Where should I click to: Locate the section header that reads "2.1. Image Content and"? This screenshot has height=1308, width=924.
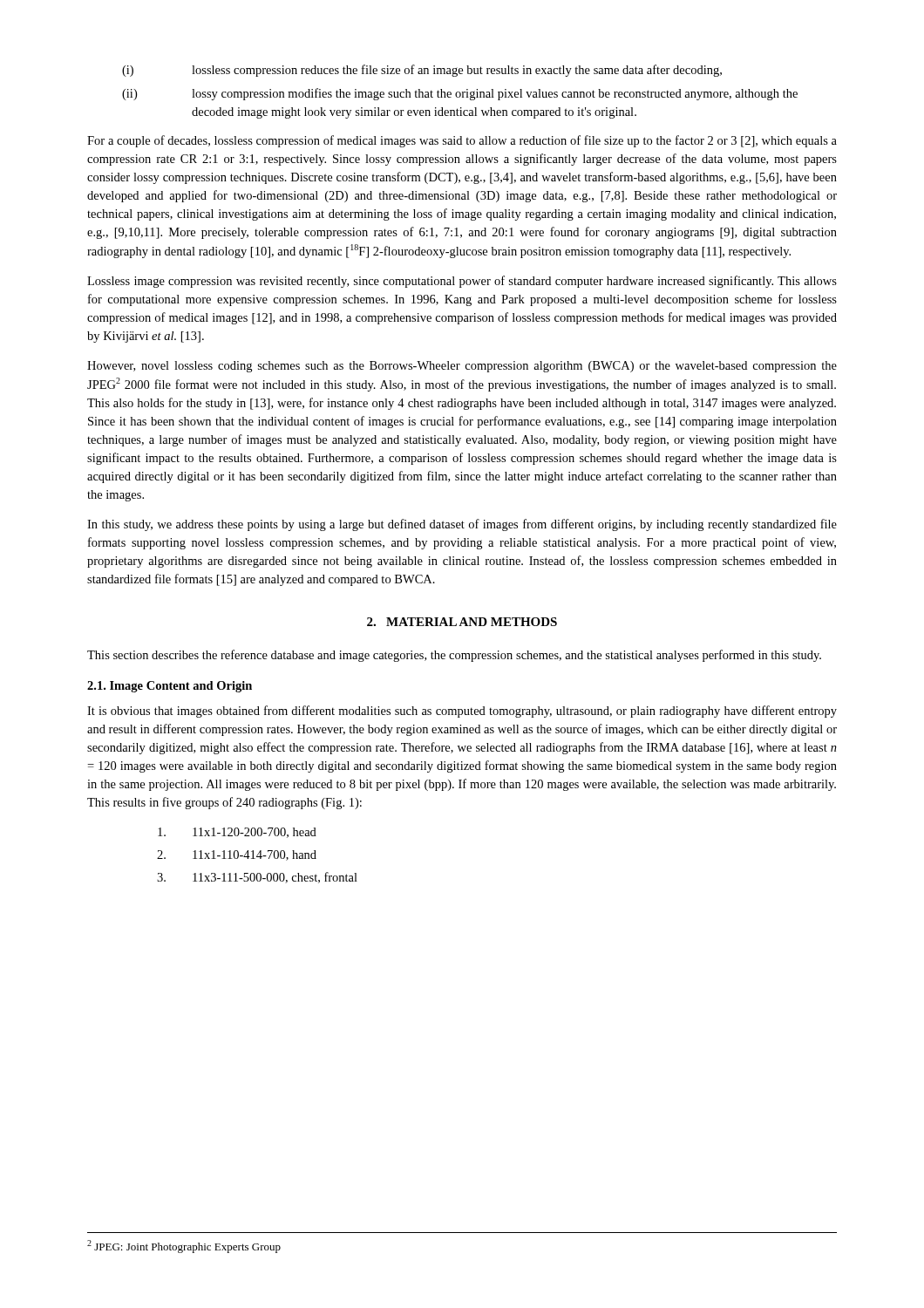170,685
